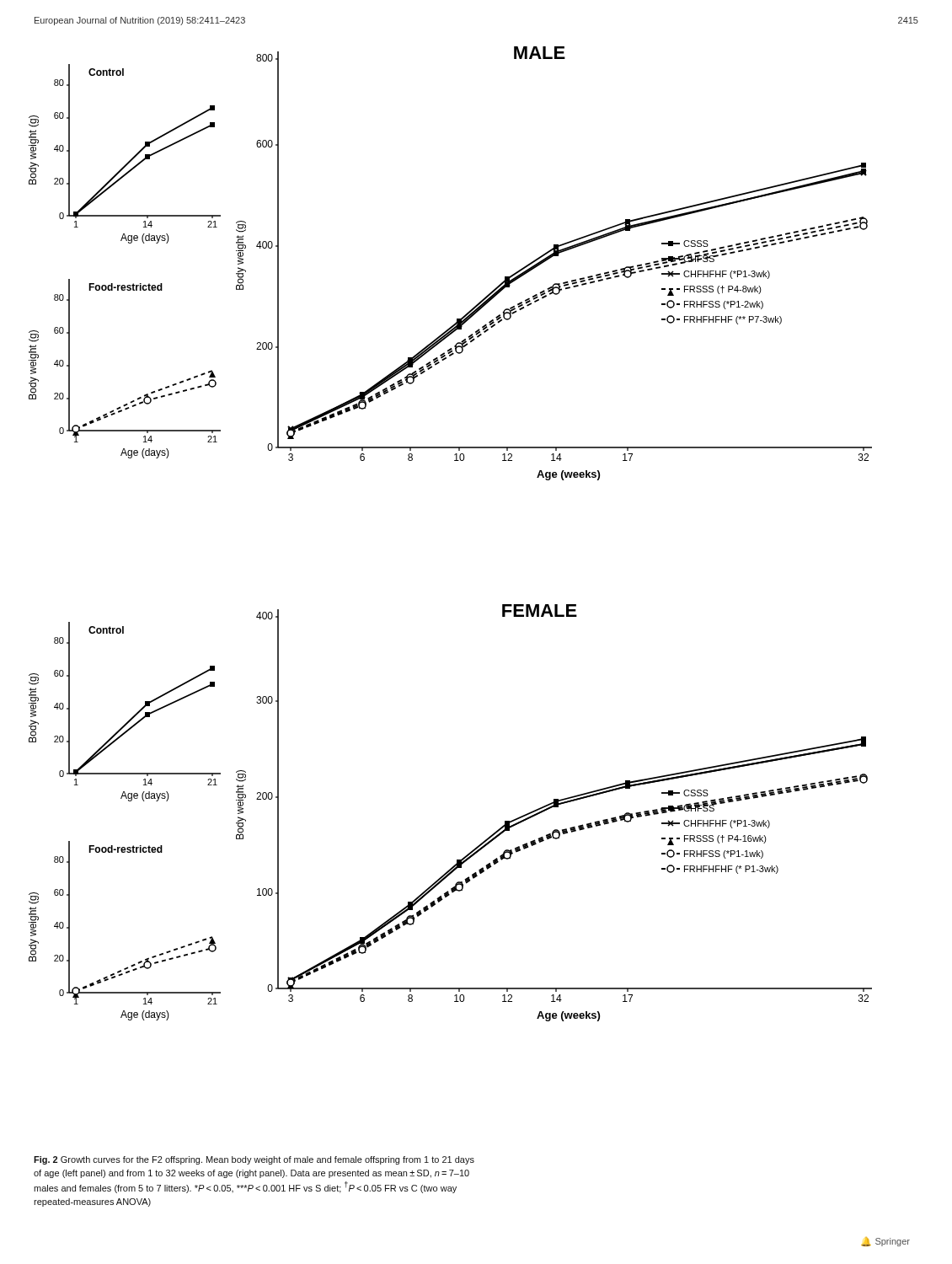Navigate to the text starting "Fig. 2 Growth curves for the F2"
This screenshot has width=952, height=1264.
254,1180
